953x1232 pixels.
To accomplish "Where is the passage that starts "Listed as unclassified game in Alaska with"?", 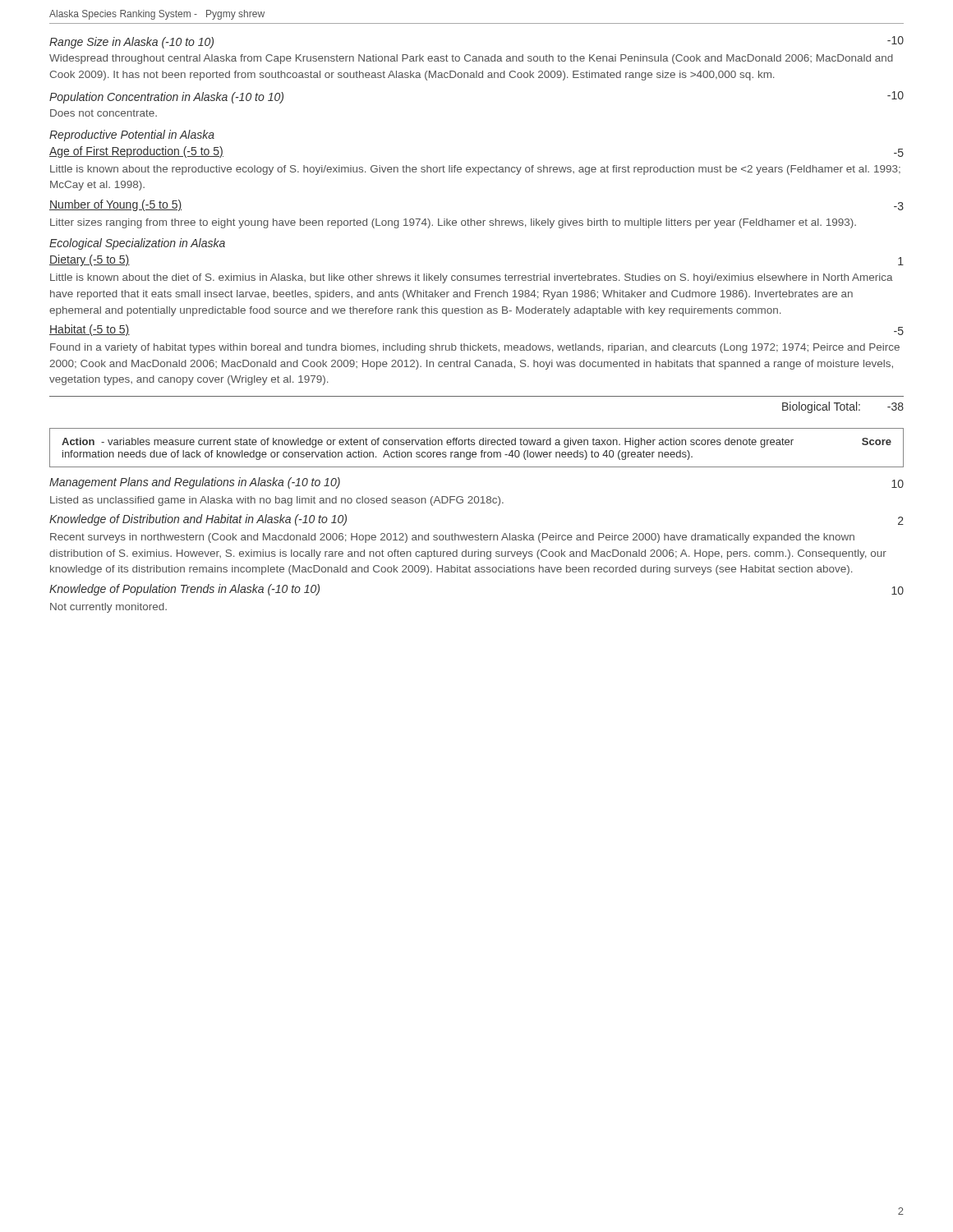I will click(277, 500).
